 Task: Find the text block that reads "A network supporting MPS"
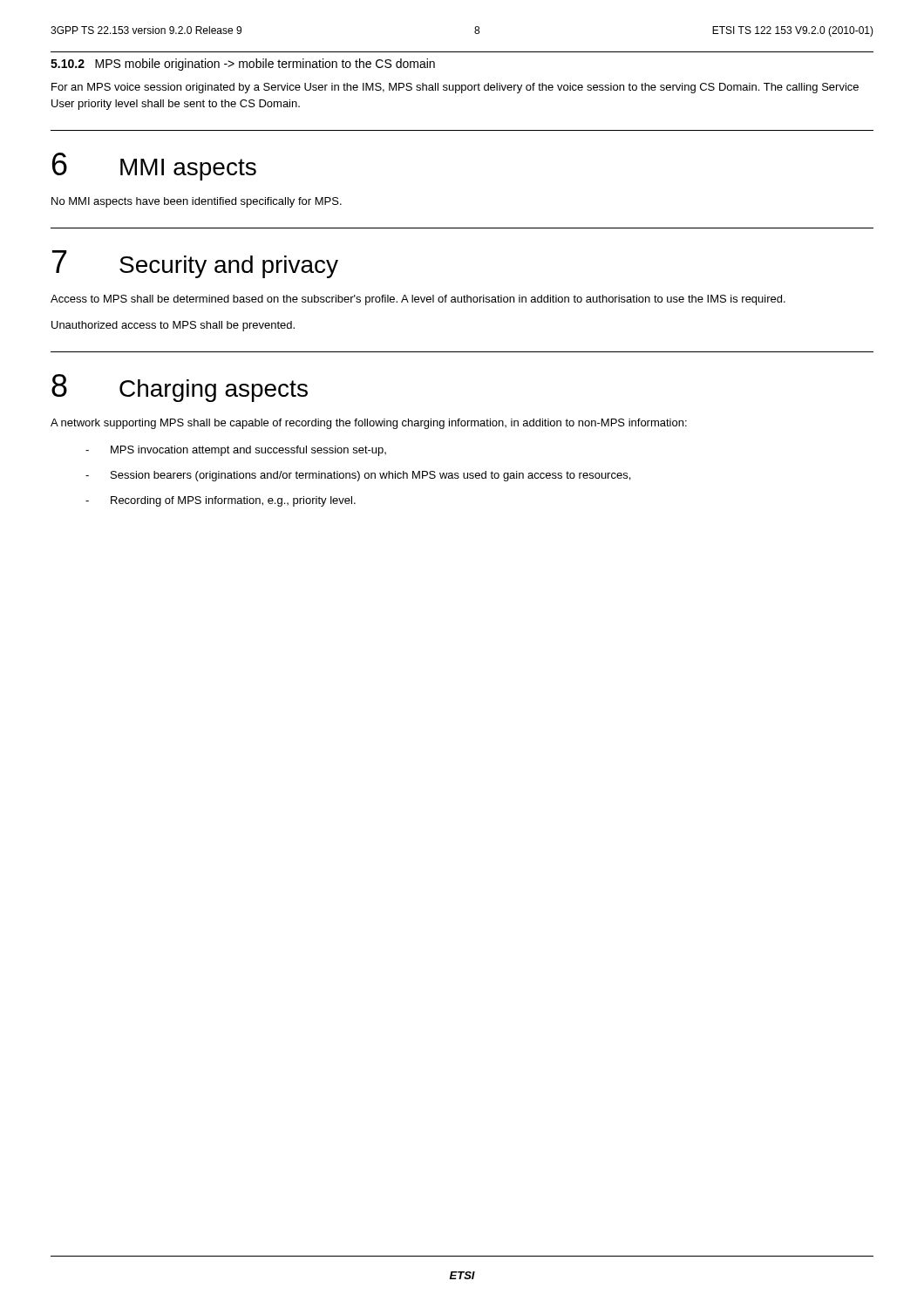pyautogui.click(x=369, y=423)
